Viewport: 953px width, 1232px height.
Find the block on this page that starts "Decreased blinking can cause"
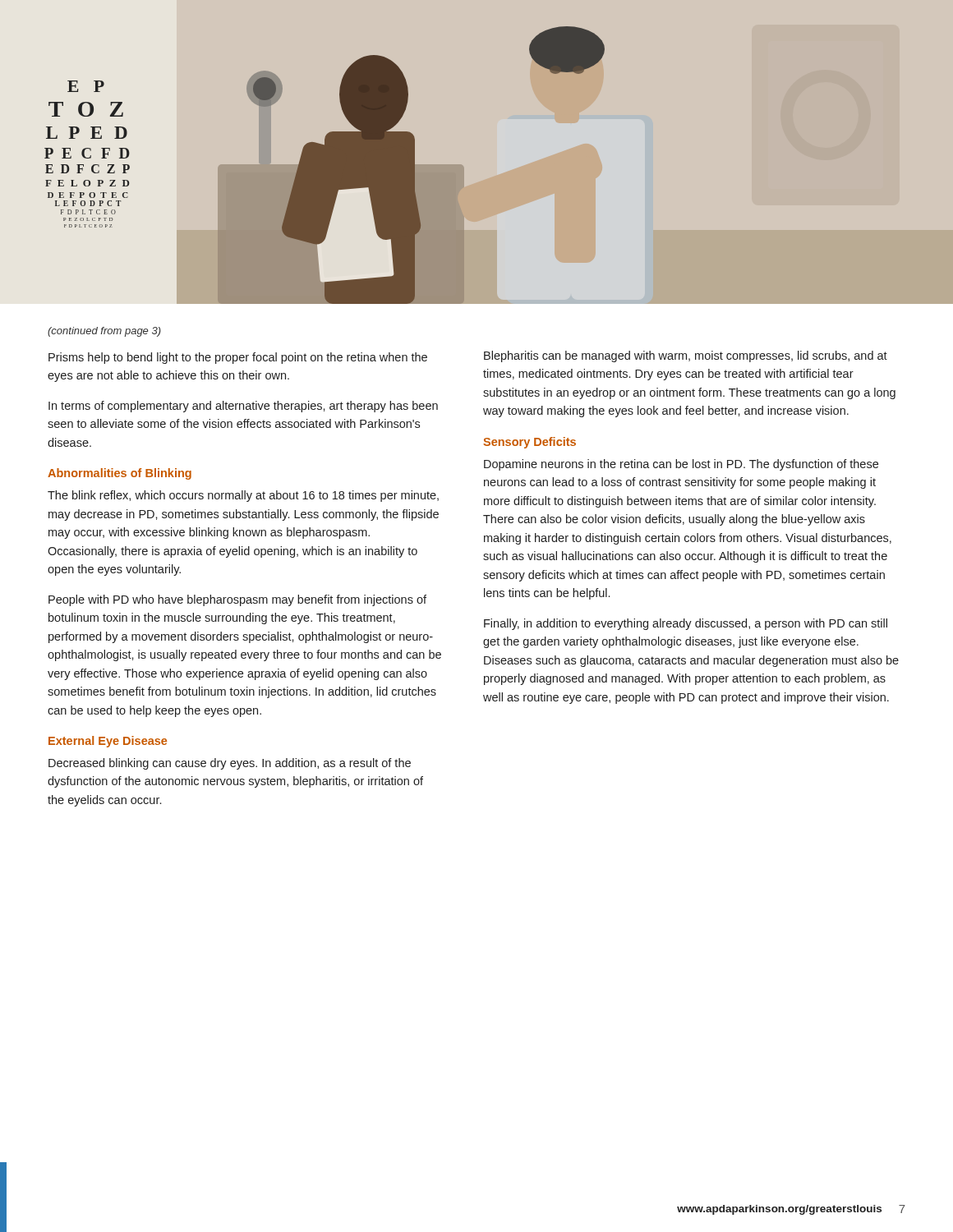(235, 781)
